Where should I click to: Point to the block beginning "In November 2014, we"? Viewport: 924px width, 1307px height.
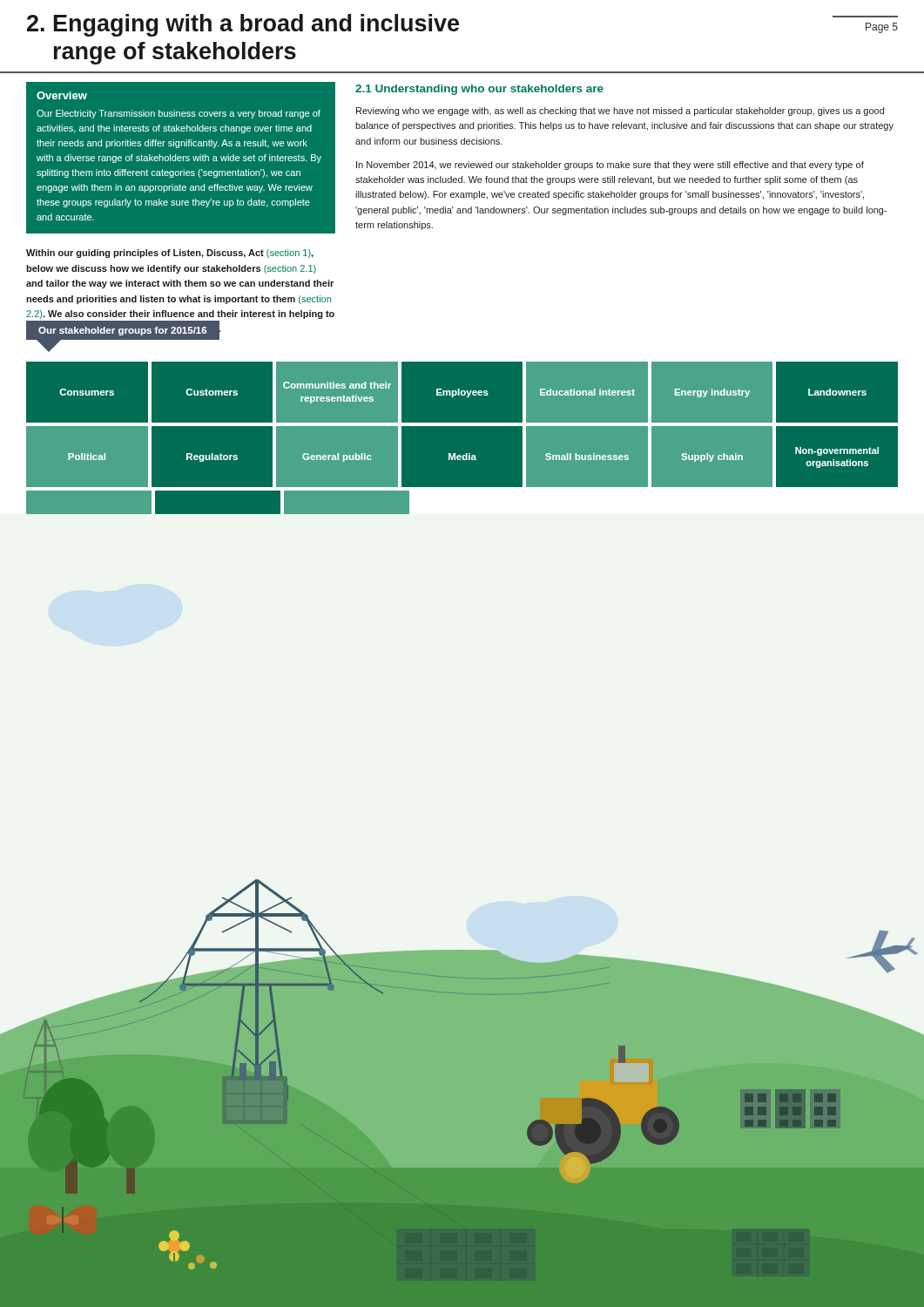[621, 195]
